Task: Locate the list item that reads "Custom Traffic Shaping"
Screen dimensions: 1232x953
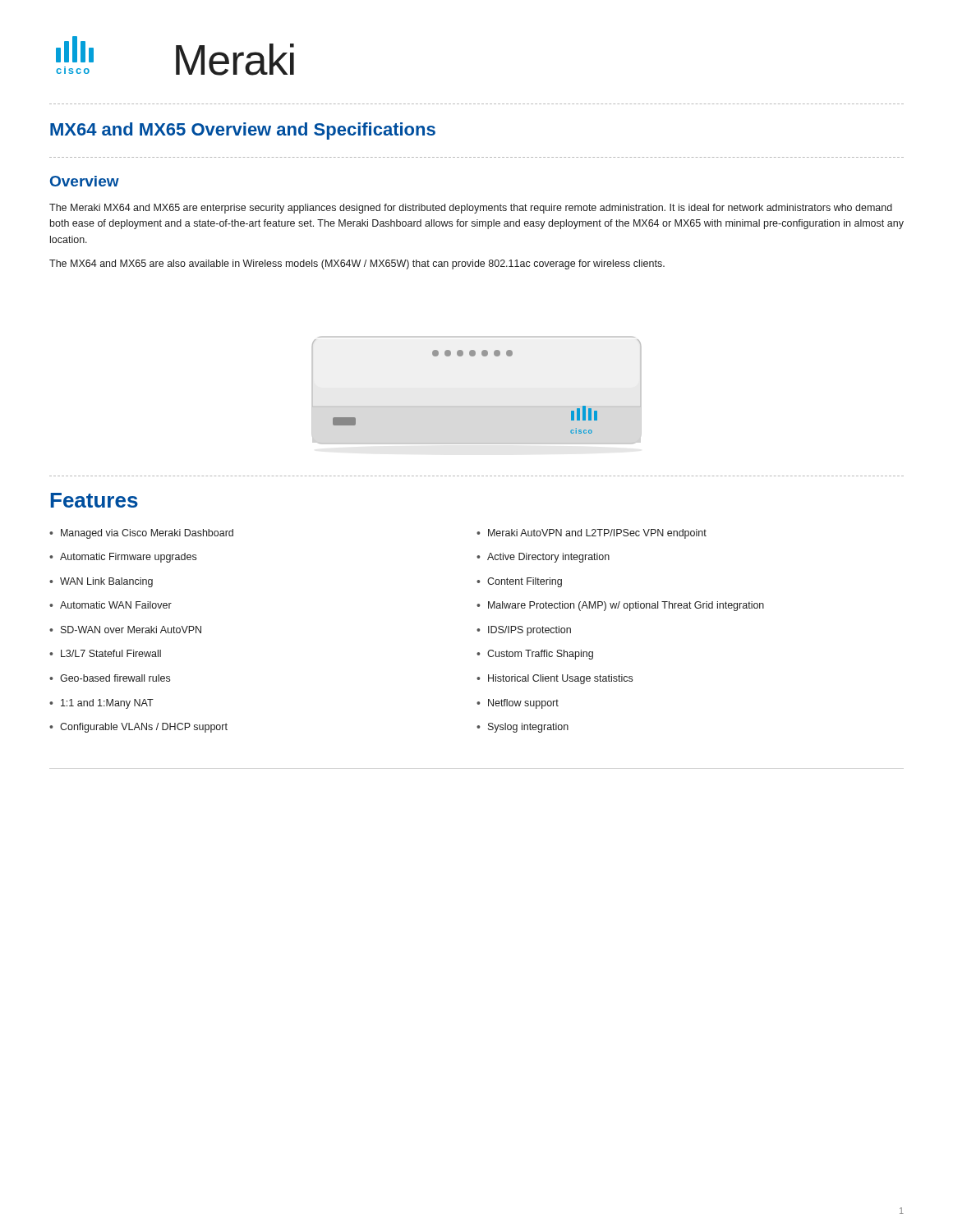Action: coord(540,654)
